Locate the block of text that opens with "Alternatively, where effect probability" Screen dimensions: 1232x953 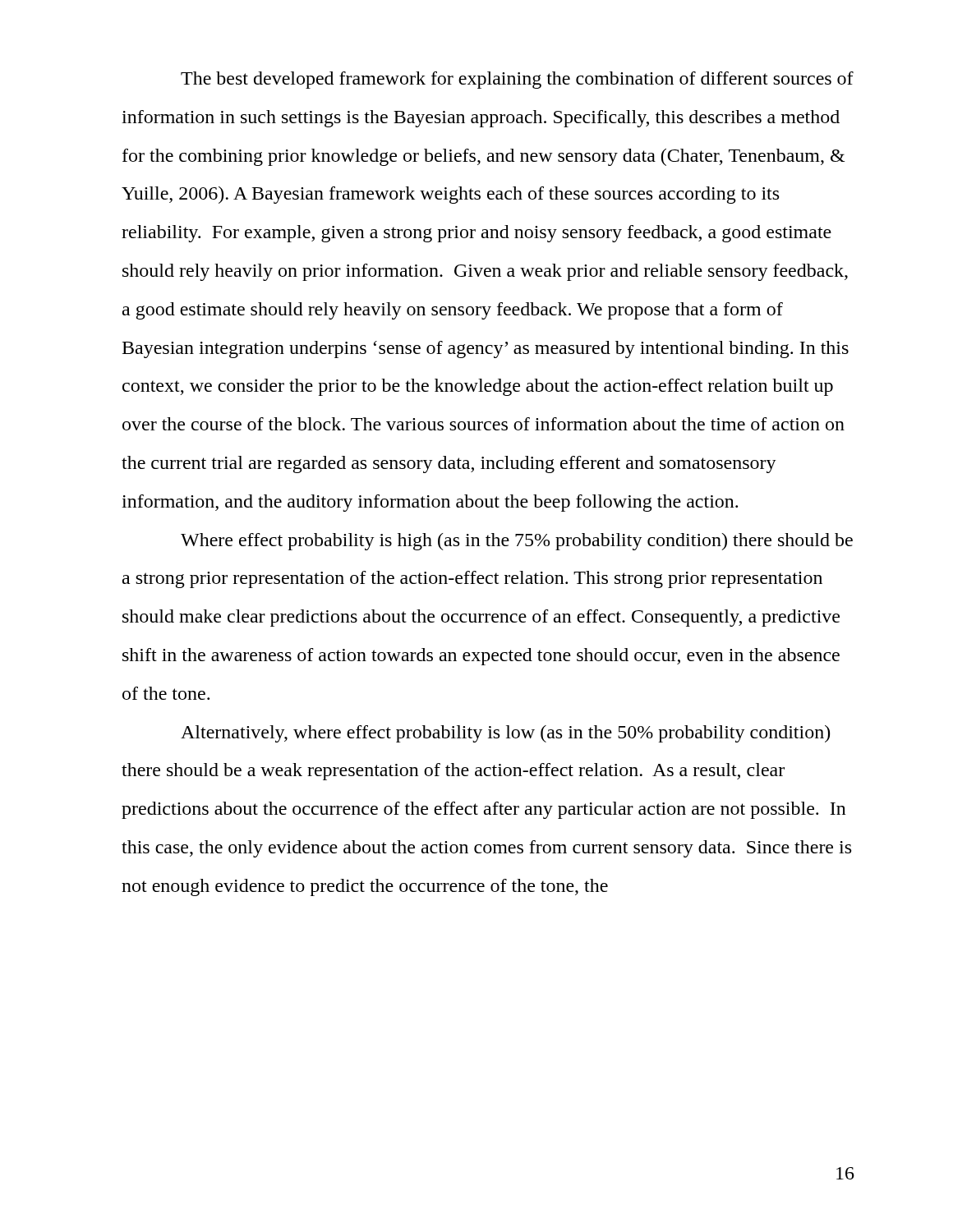click(x=488, y=809)
